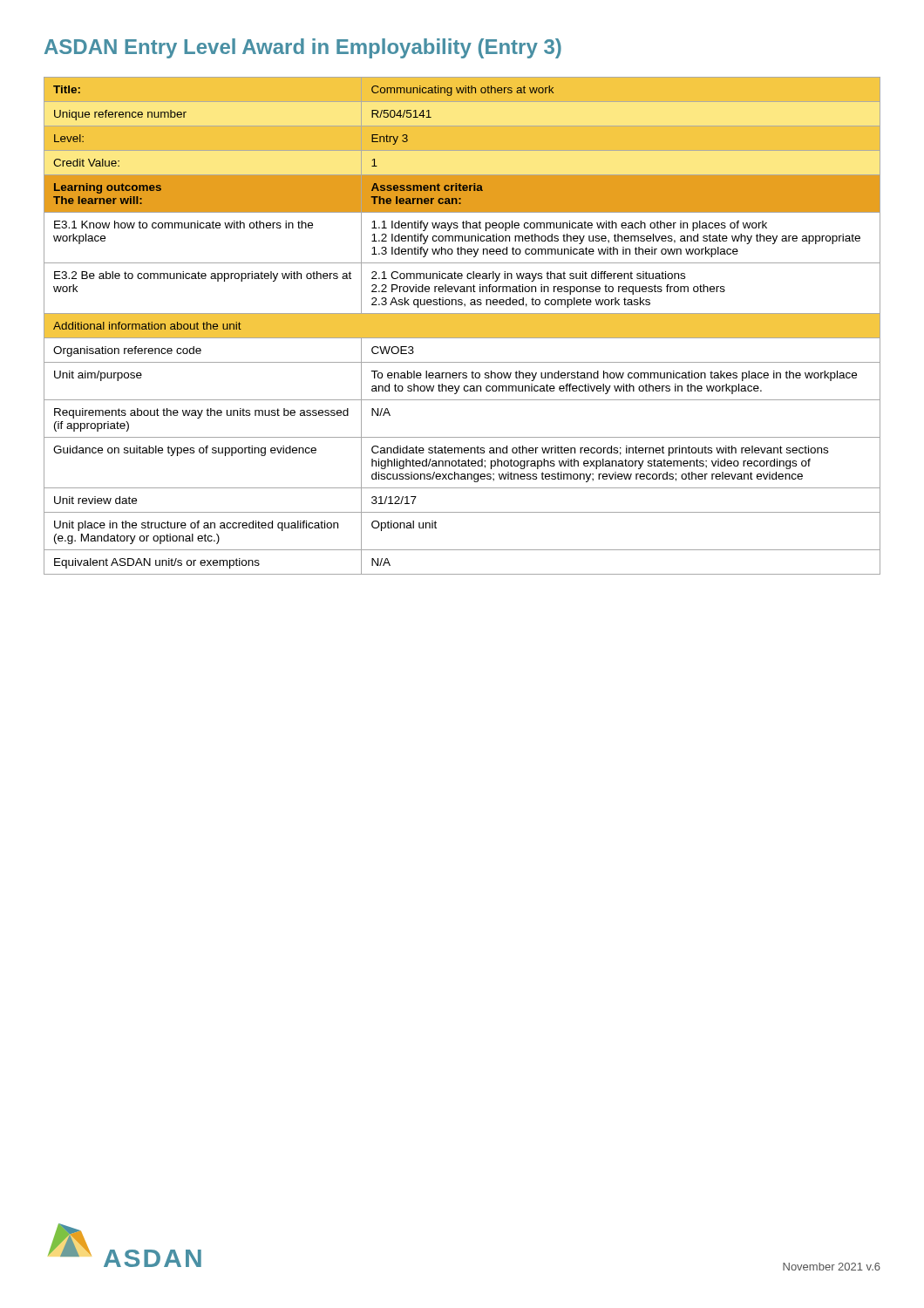
Task: Find the title with the text "ASDAN Entry Level Award in"
Action: 303,47
